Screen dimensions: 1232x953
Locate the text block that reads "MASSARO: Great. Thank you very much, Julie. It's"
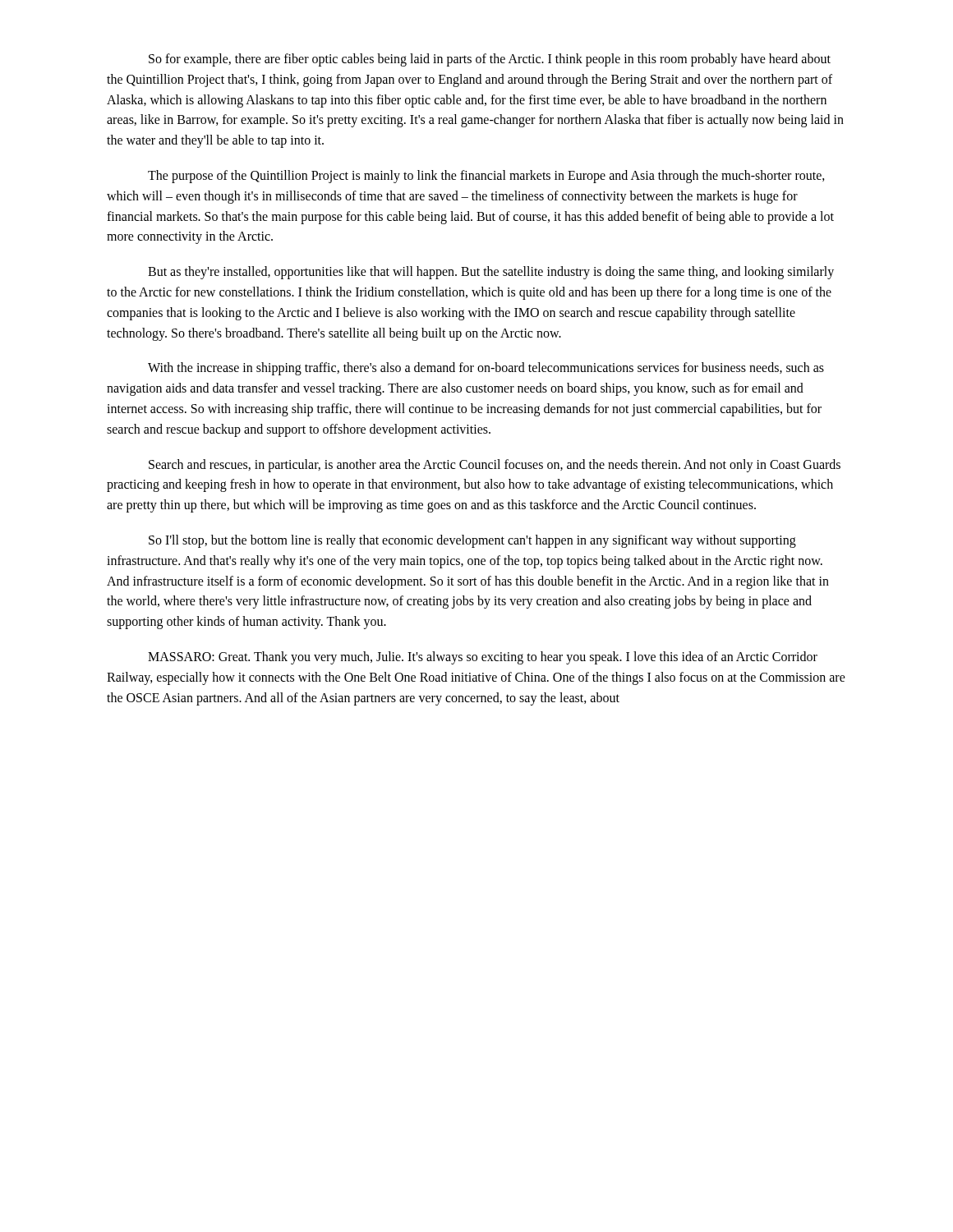pos(476,678)
